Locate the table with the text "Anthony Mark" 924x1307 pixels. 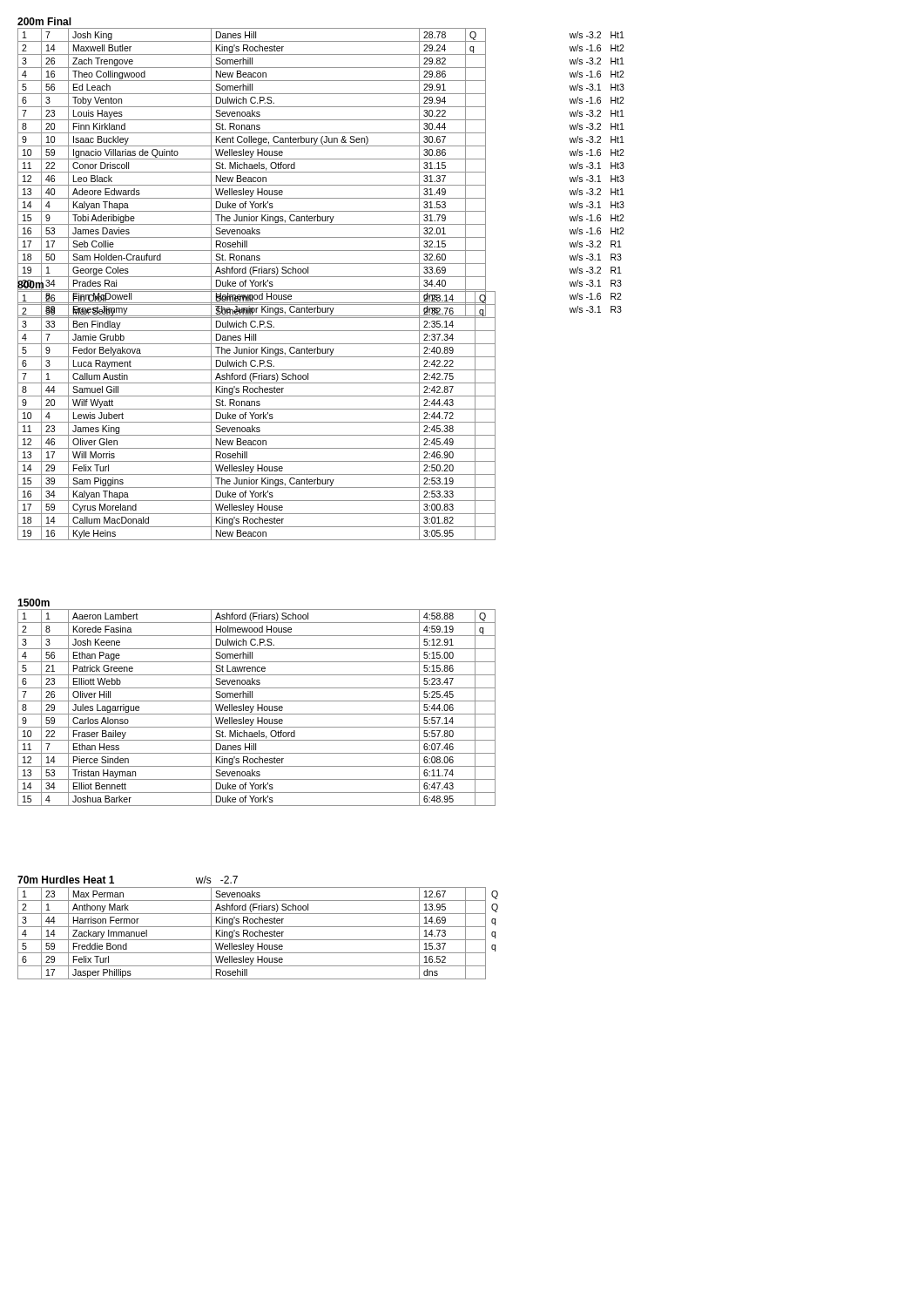(278, 933)
